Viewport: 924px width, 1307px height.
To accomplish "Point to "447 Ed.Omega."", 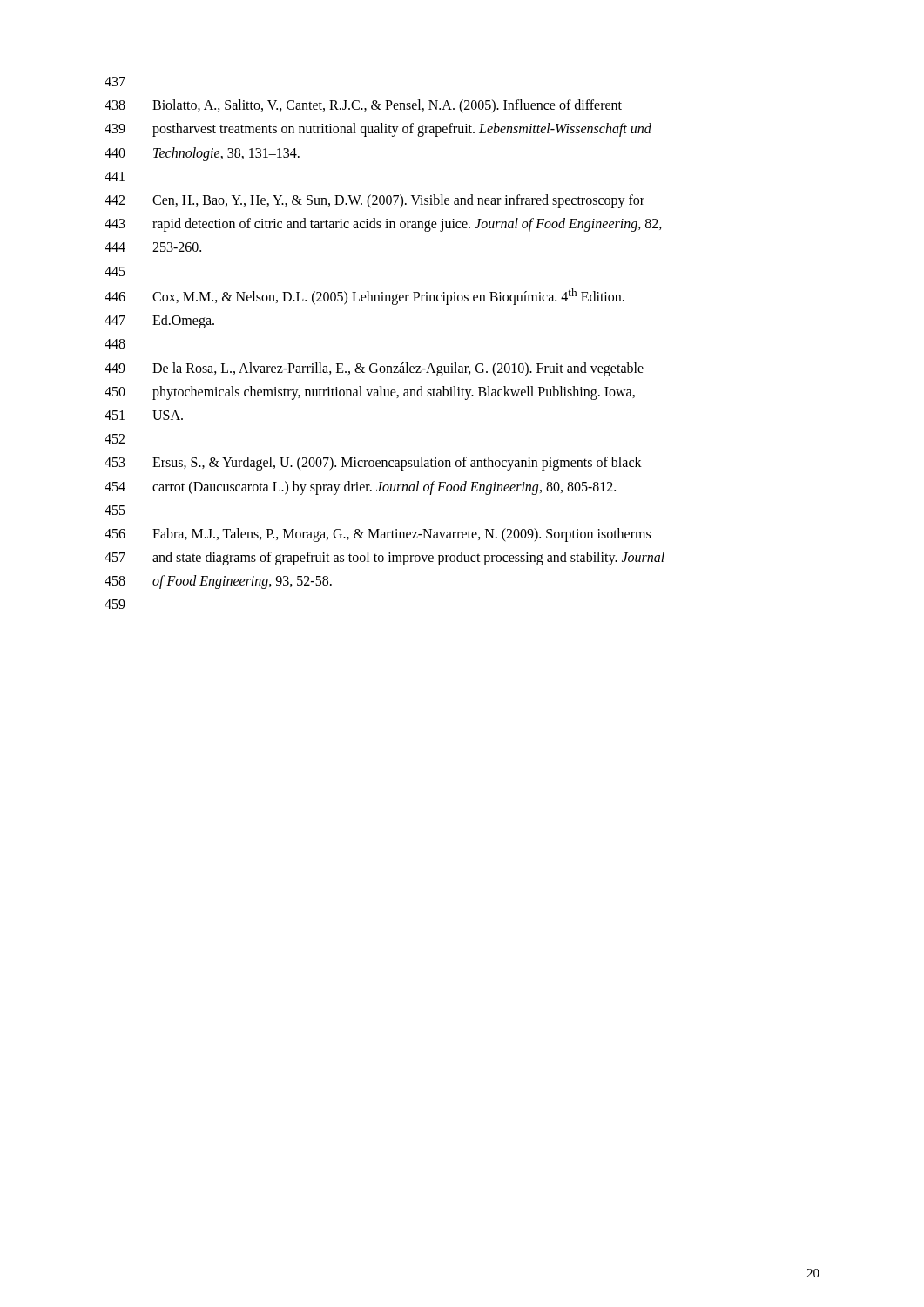I will (159, 322).
